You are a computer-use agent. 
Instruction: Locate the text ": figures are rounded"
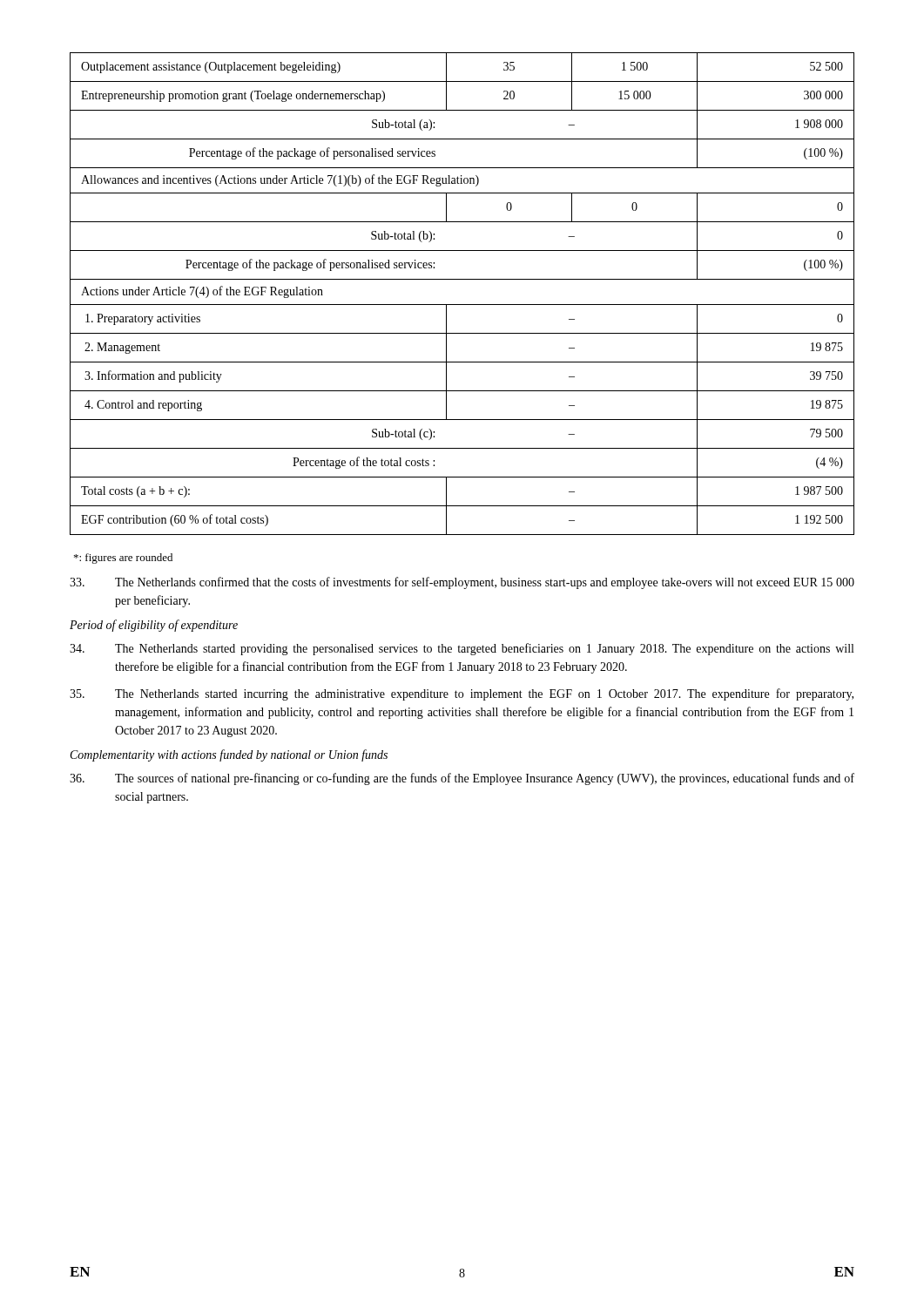click(123, 557)
